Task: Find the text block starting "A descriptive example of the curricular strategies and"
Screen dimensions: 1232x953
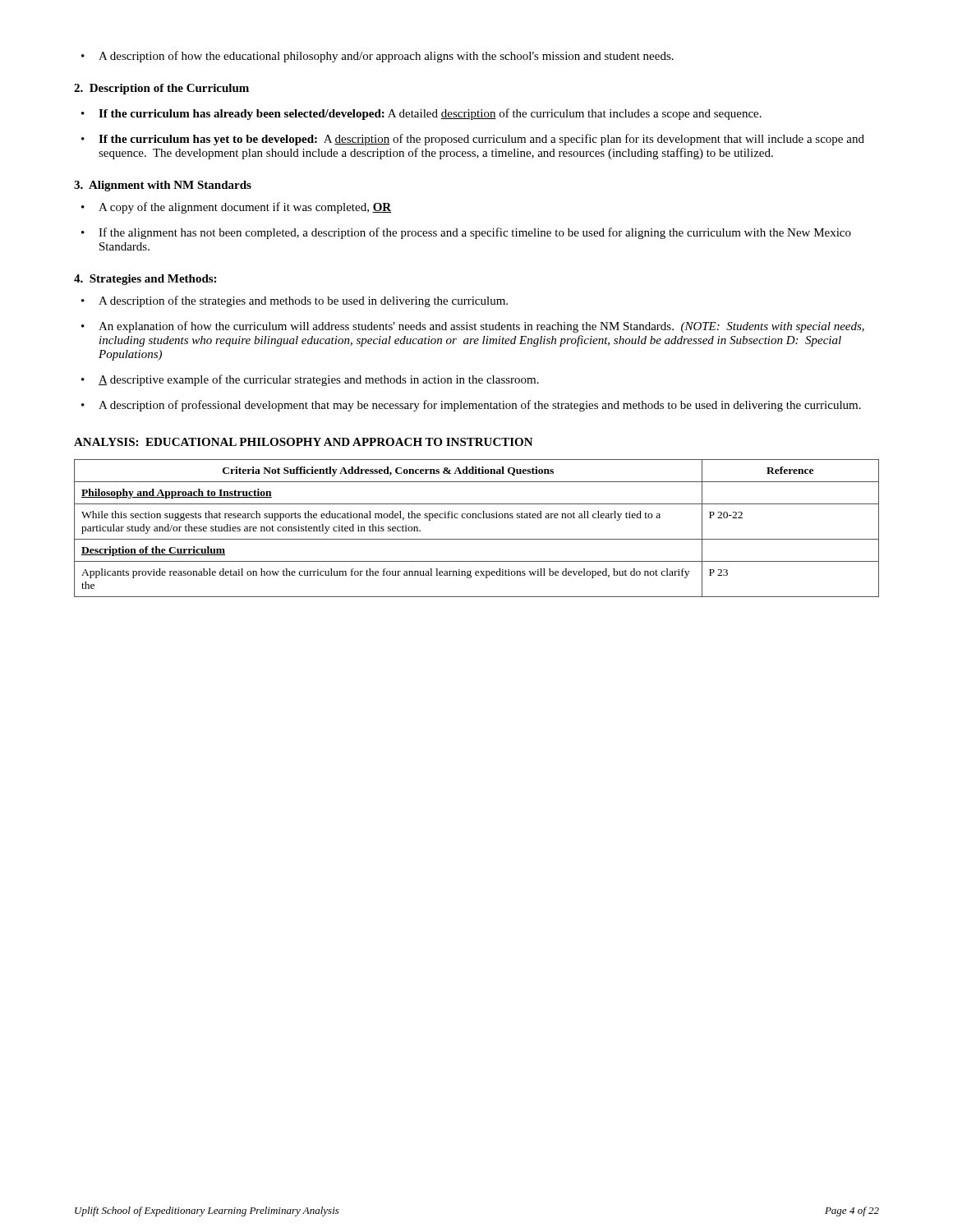Action: (x=319, y=379)
